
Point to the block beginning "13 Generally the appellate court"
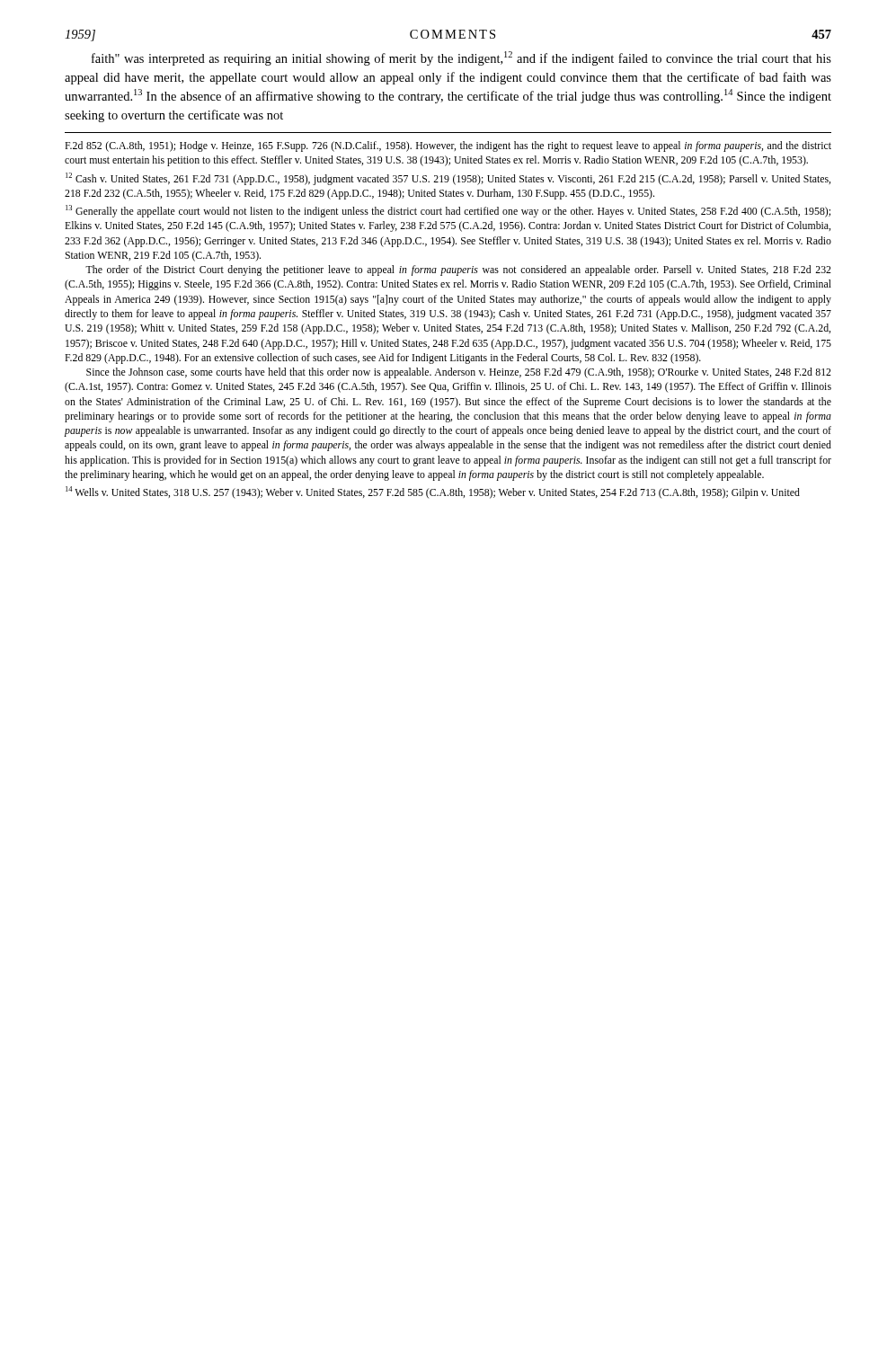pos(448,343)
